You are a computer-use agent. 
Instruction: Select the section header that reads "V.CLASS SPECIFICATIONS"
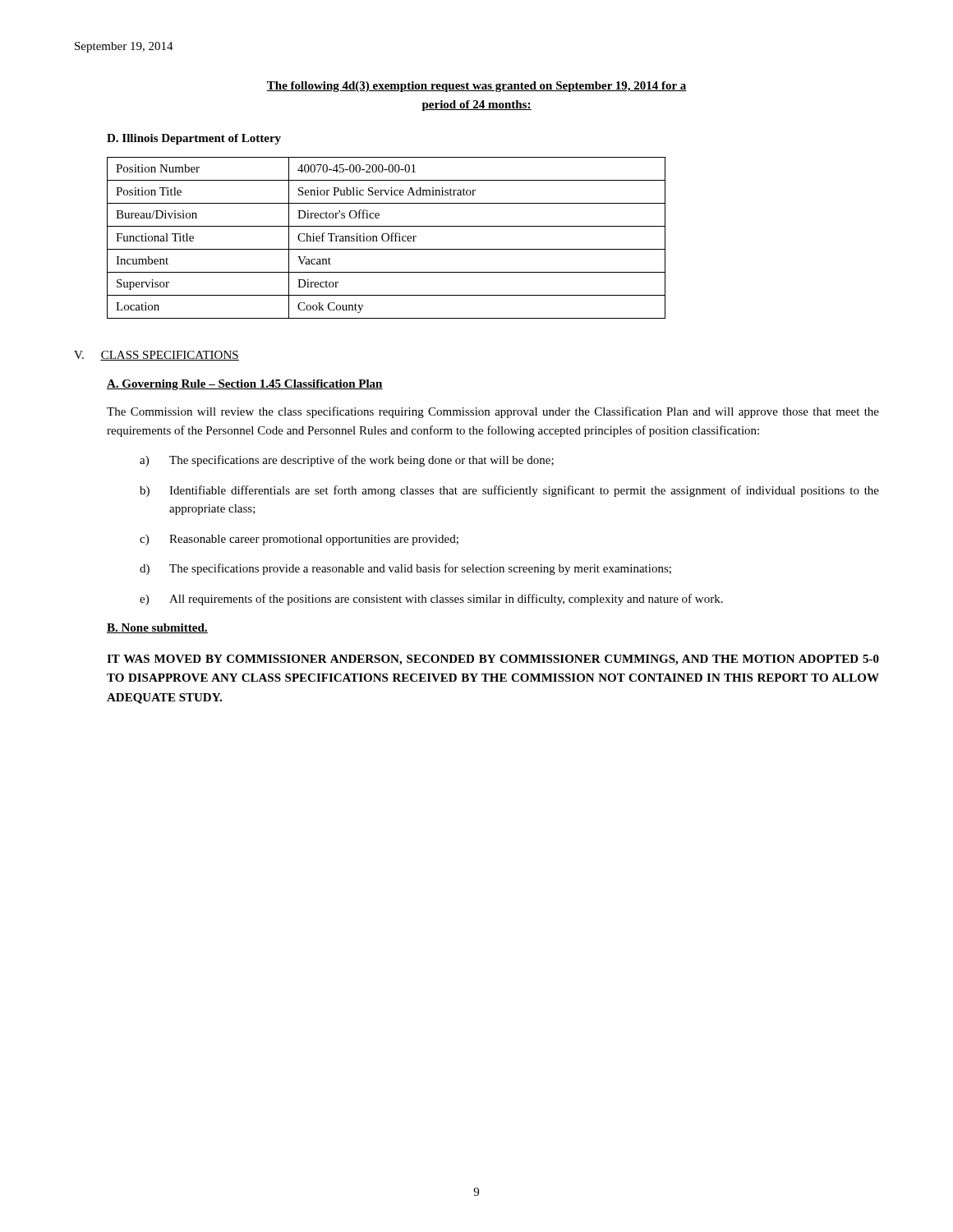click(156, 355)
